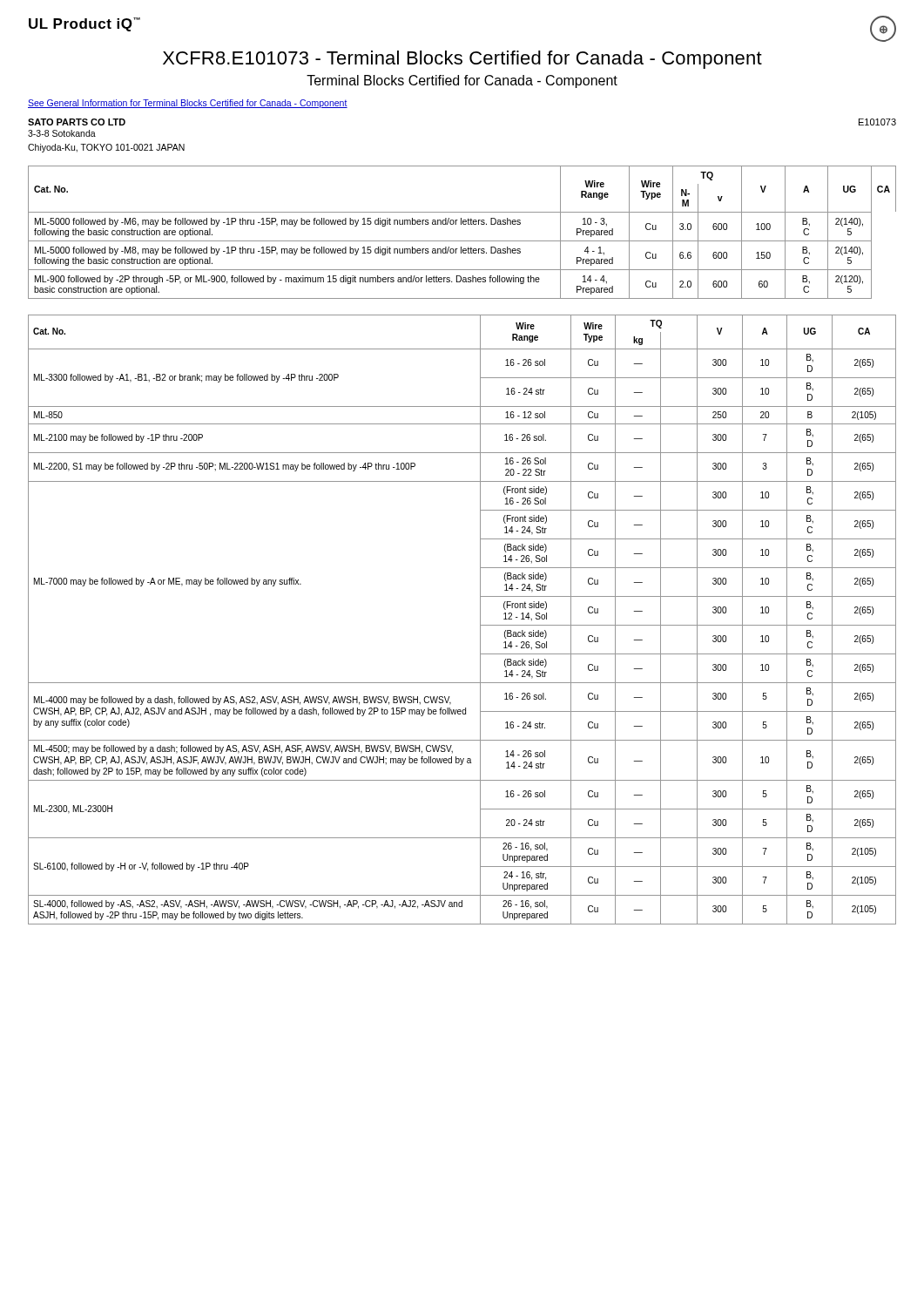The height and width of the screenshot is (1307, 924).
Task: Navigate to the text block starting "XCFR8.E101073 - Terminal"
Action: (x=462, y=68)
